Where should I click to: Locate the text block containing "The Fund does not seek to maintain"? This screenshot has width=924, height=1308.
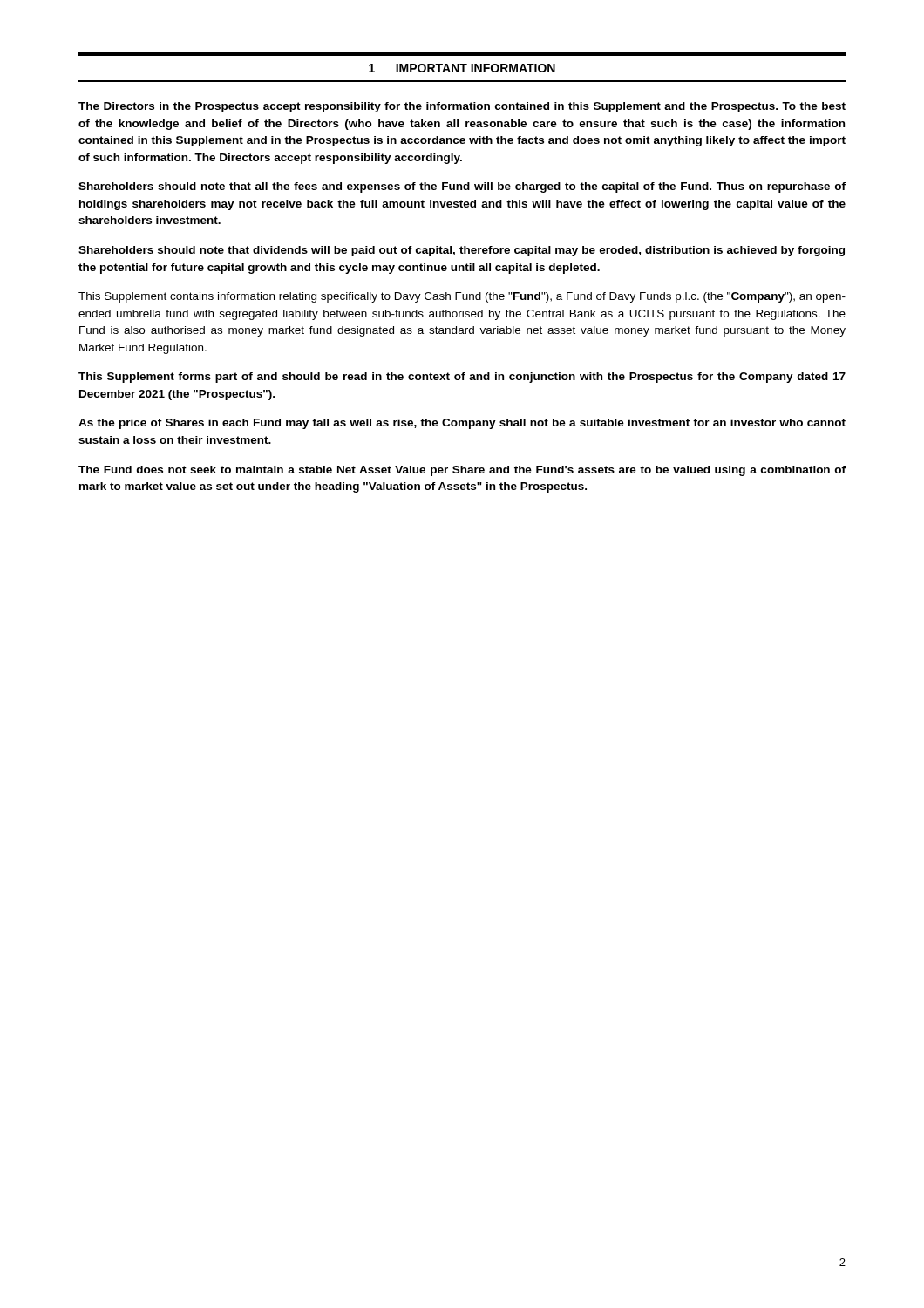pos(462,478)
